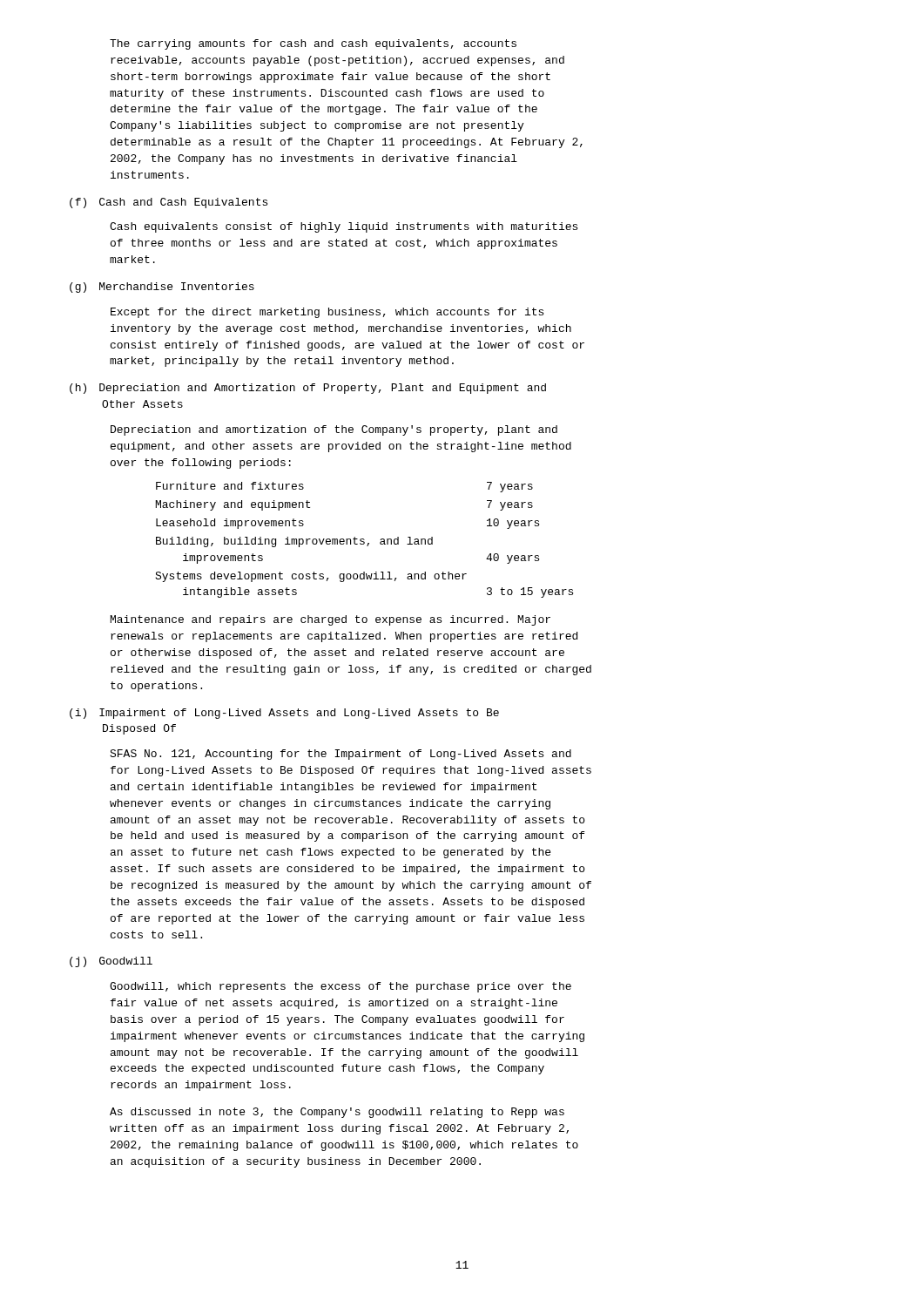Screen dimensions: 1307x924
Task: Locate the list item with the text "(j) Goodwill"
Action: click(x=110, y=962)
